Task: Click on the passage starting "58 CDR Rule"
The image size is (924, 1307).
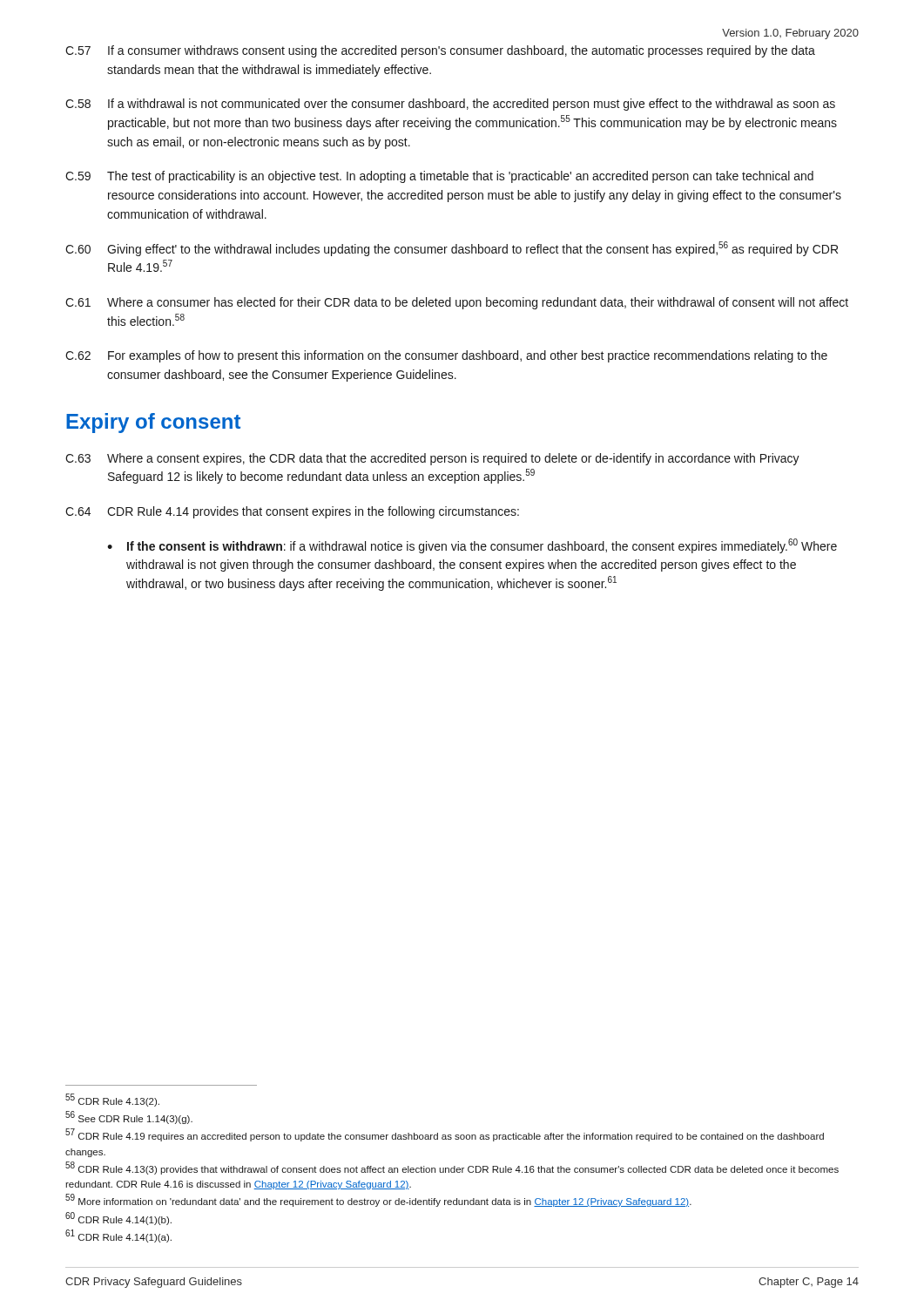Action: (x=452, y=1176)
